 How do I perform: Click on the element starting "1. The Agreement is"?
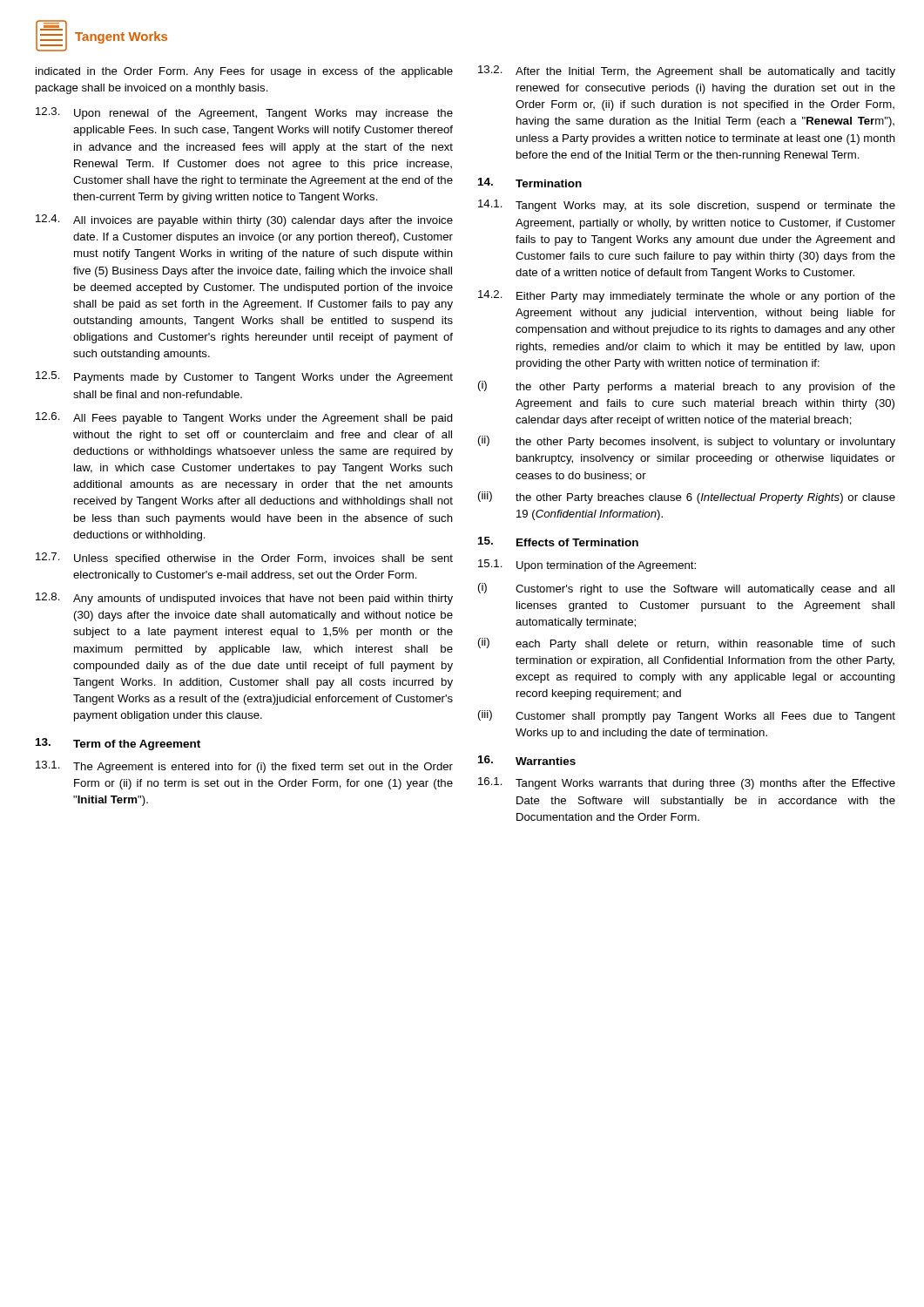[x=244, y=783]
